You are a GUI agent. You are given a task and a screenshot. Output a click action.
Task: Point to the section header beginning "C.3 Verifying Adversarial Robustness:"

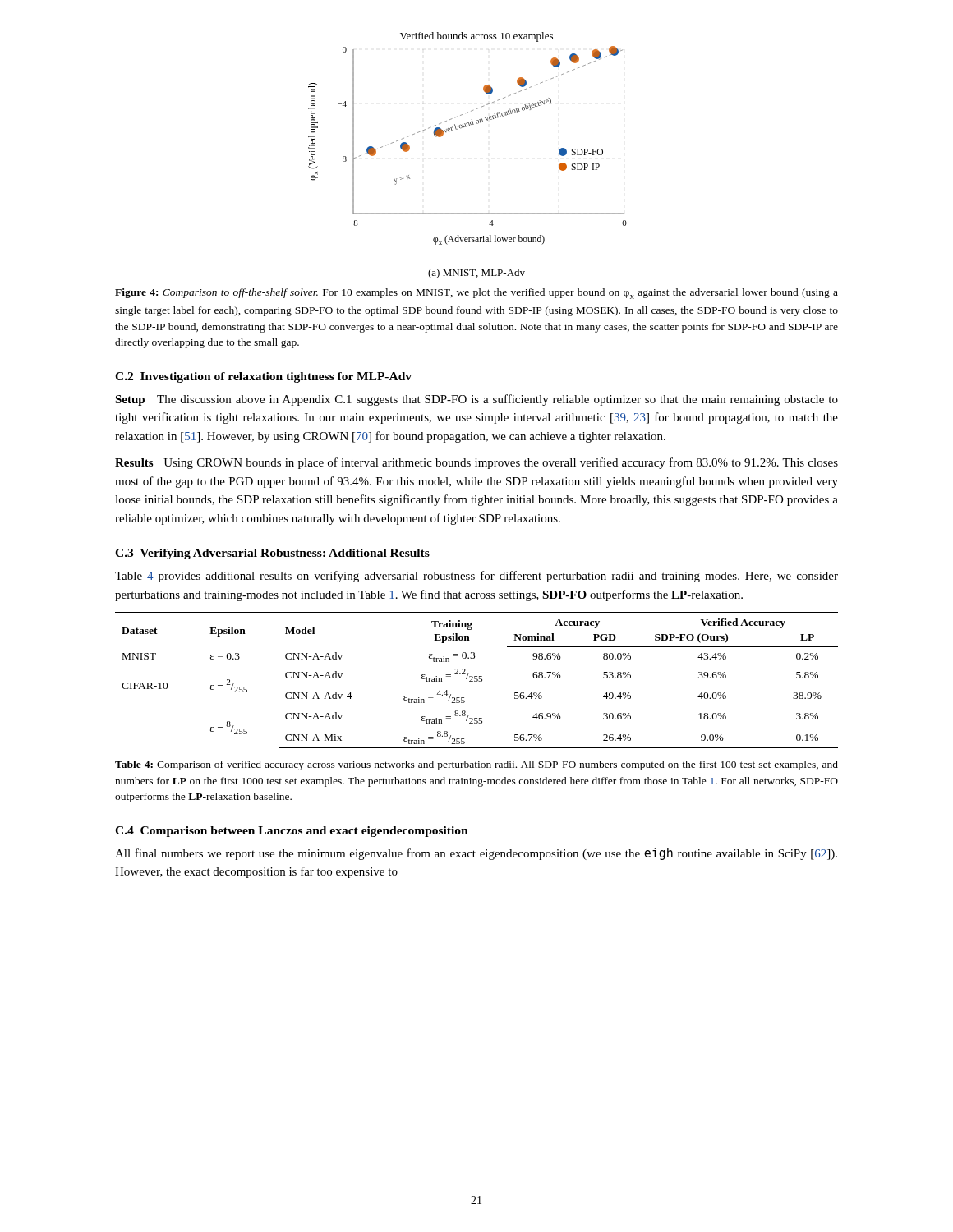point(272,552)
